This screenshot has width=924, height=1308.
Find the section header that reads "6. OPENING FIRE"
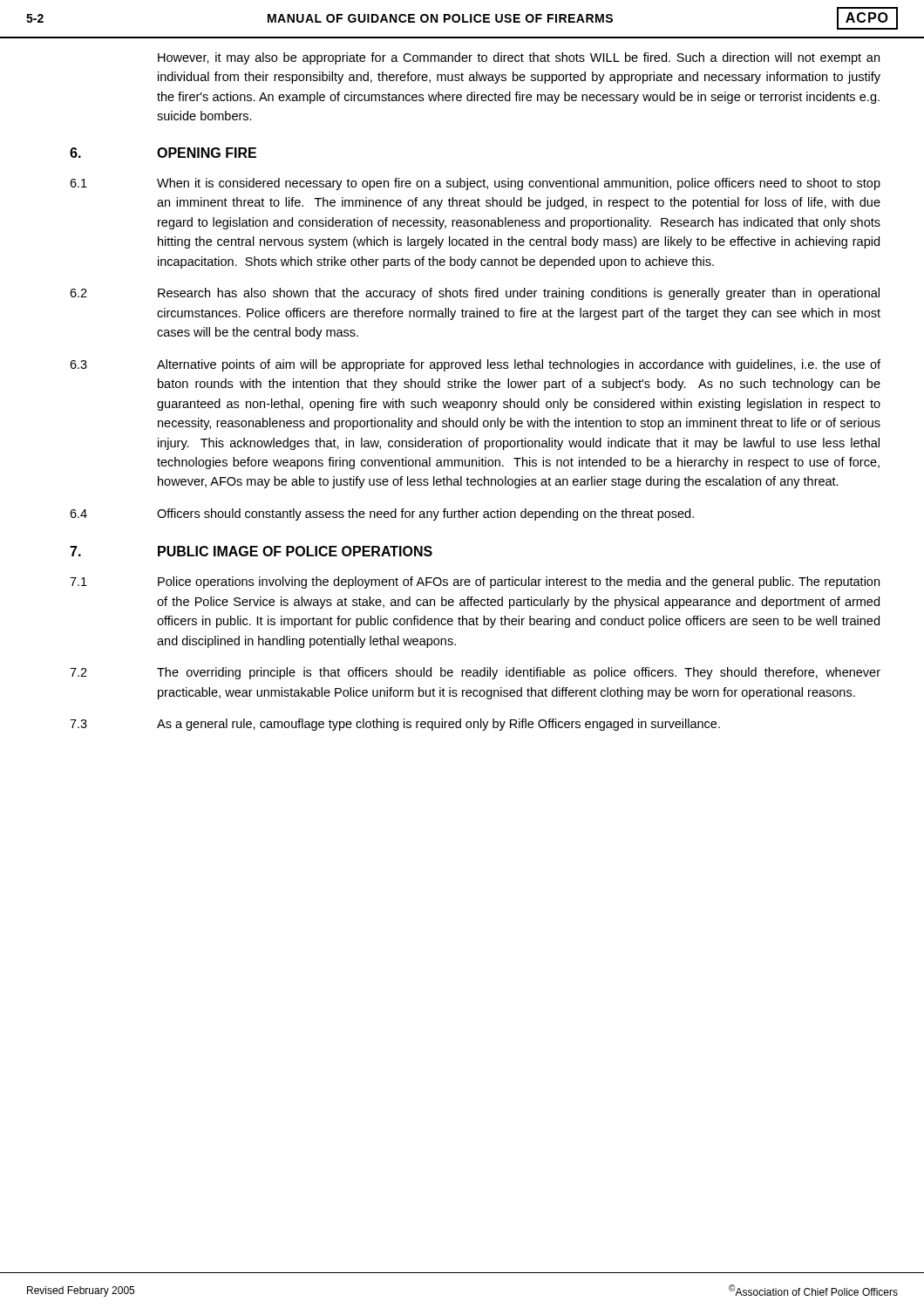[x=163, y=153]
